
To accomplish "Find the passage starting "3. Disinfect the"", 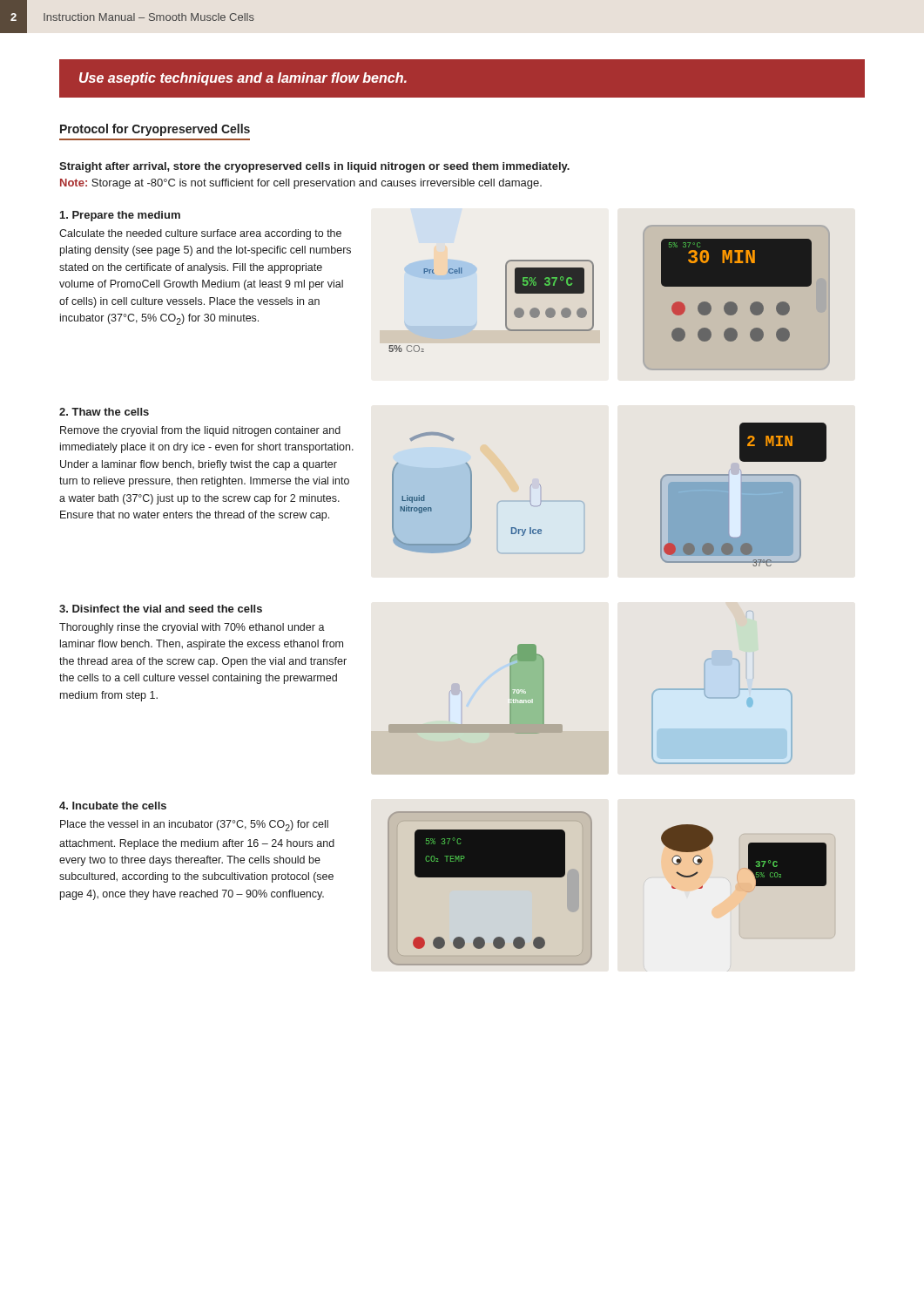I will click(x=207, y=653).
